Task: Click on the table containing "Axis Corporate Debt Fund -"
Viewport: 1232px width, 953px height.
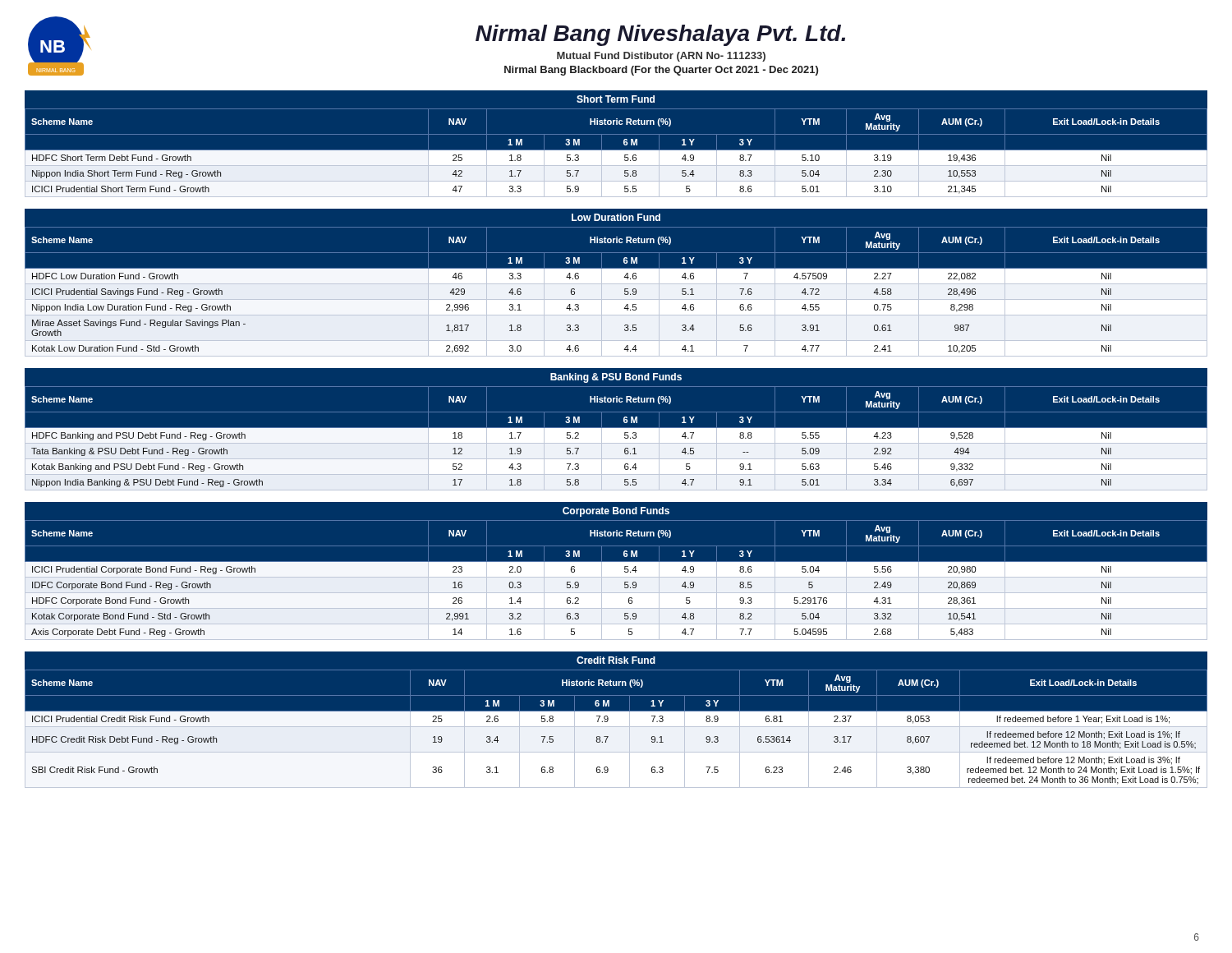Action: click(x=616, y=571)
